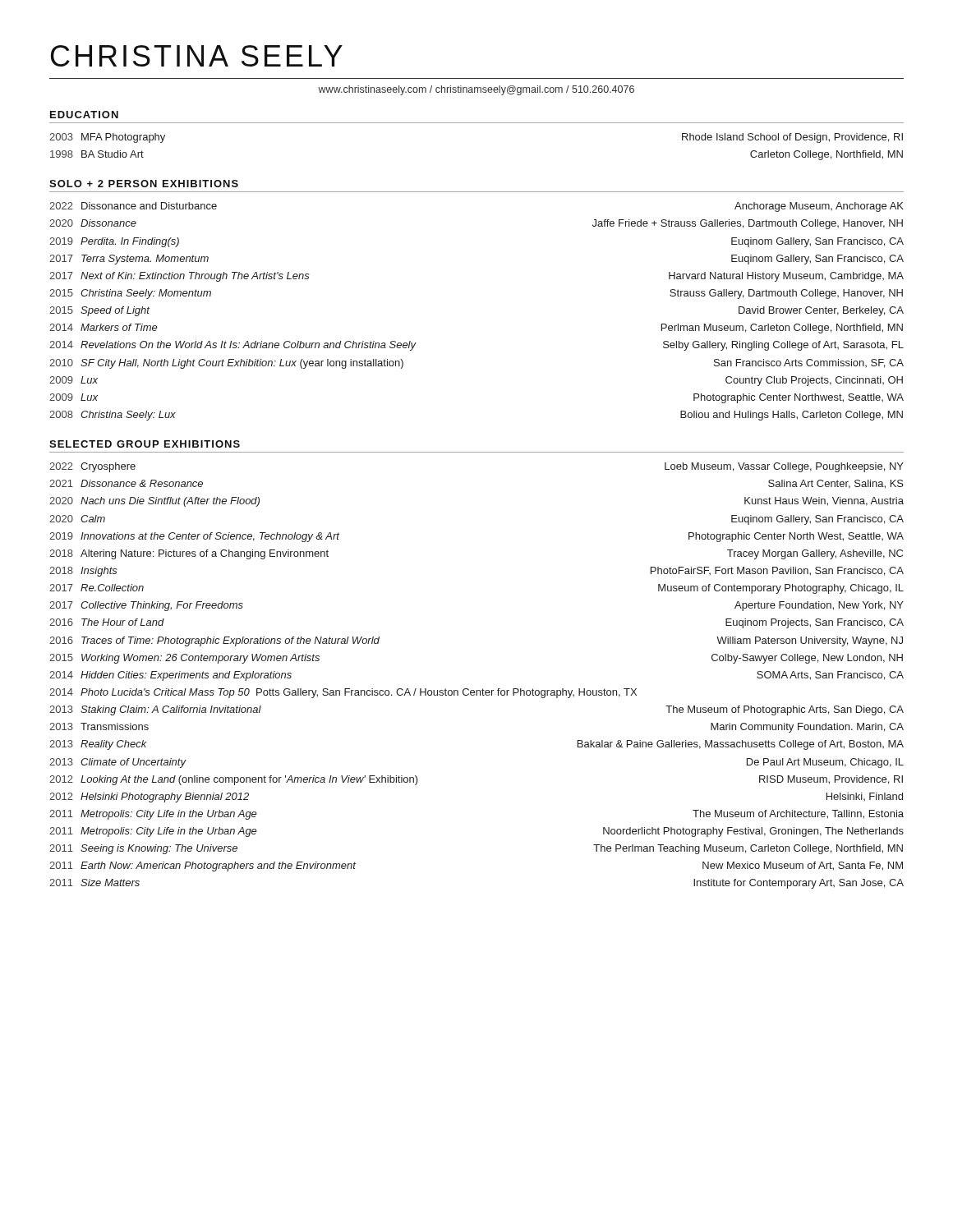Screen dimensions: 1232x953
Task: Navigate to the region starting "SELECTED GROUP EXHIBITIONS"
Action: tap(145, 444)
